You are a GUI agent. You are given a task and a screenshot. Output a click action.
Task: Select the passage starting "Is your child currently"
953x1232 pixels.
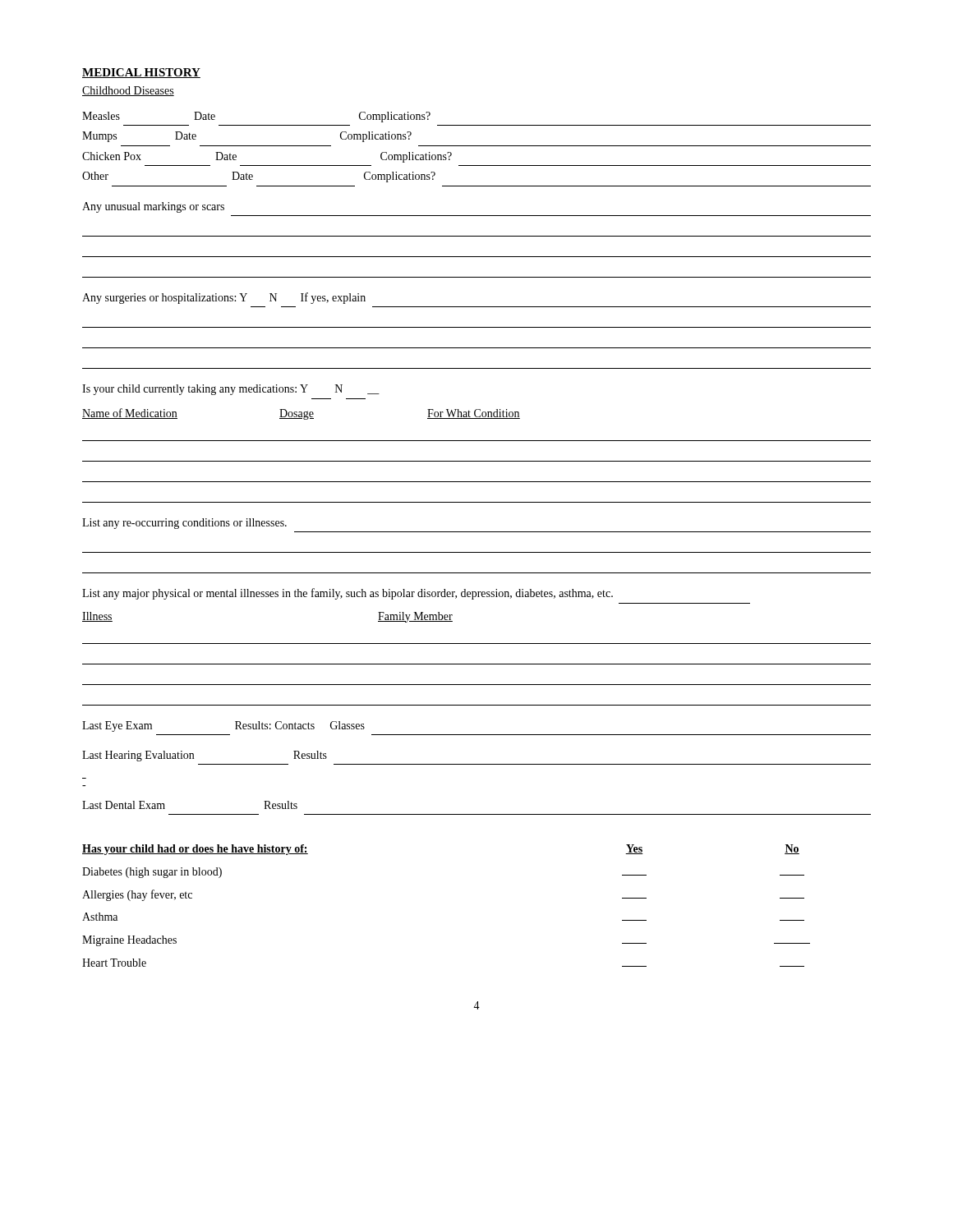pyautogui.click(x=476, y=441)
